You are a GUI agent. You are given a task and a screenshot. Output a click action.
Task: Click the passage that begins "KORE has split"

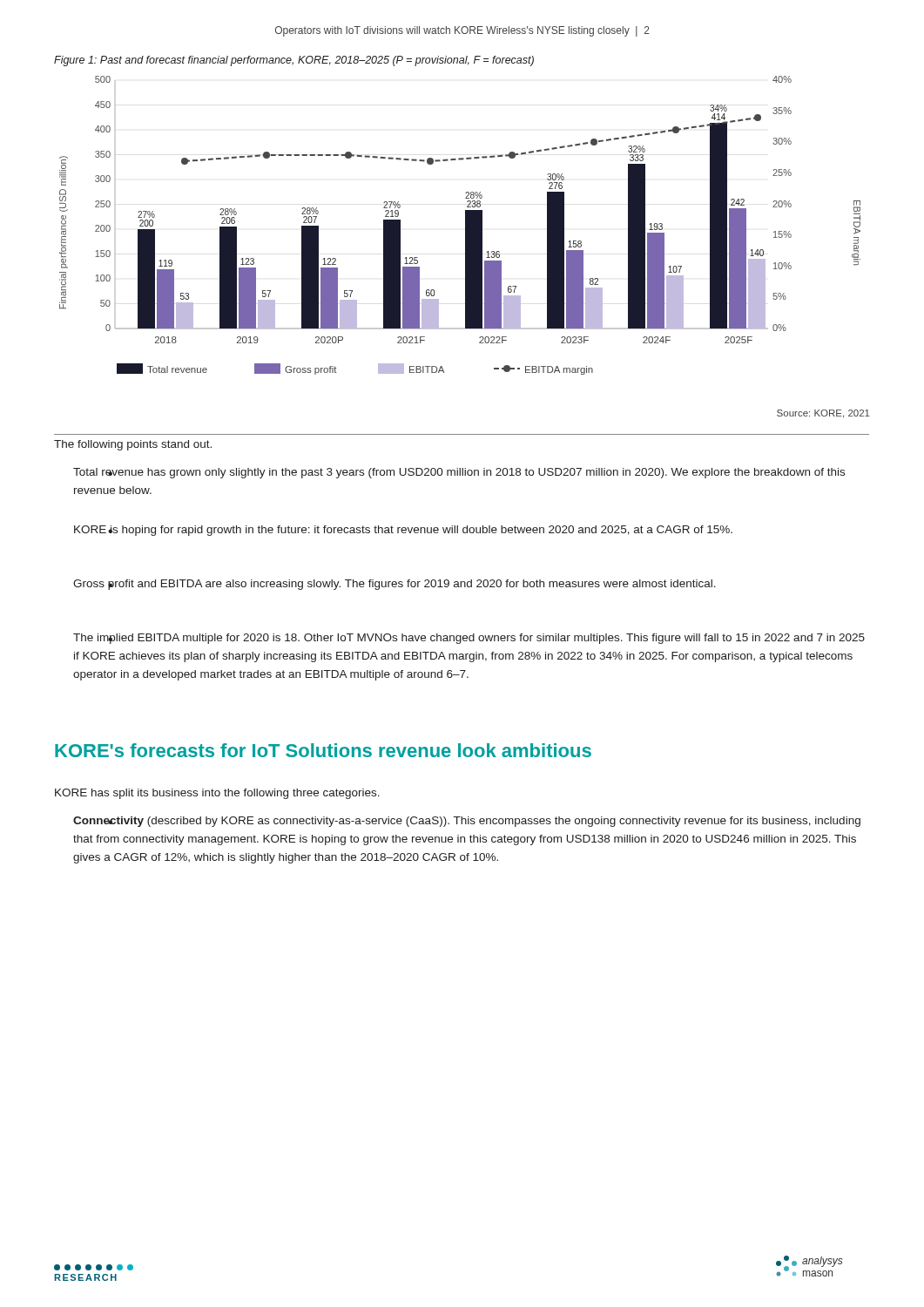(x=217, y=792)
